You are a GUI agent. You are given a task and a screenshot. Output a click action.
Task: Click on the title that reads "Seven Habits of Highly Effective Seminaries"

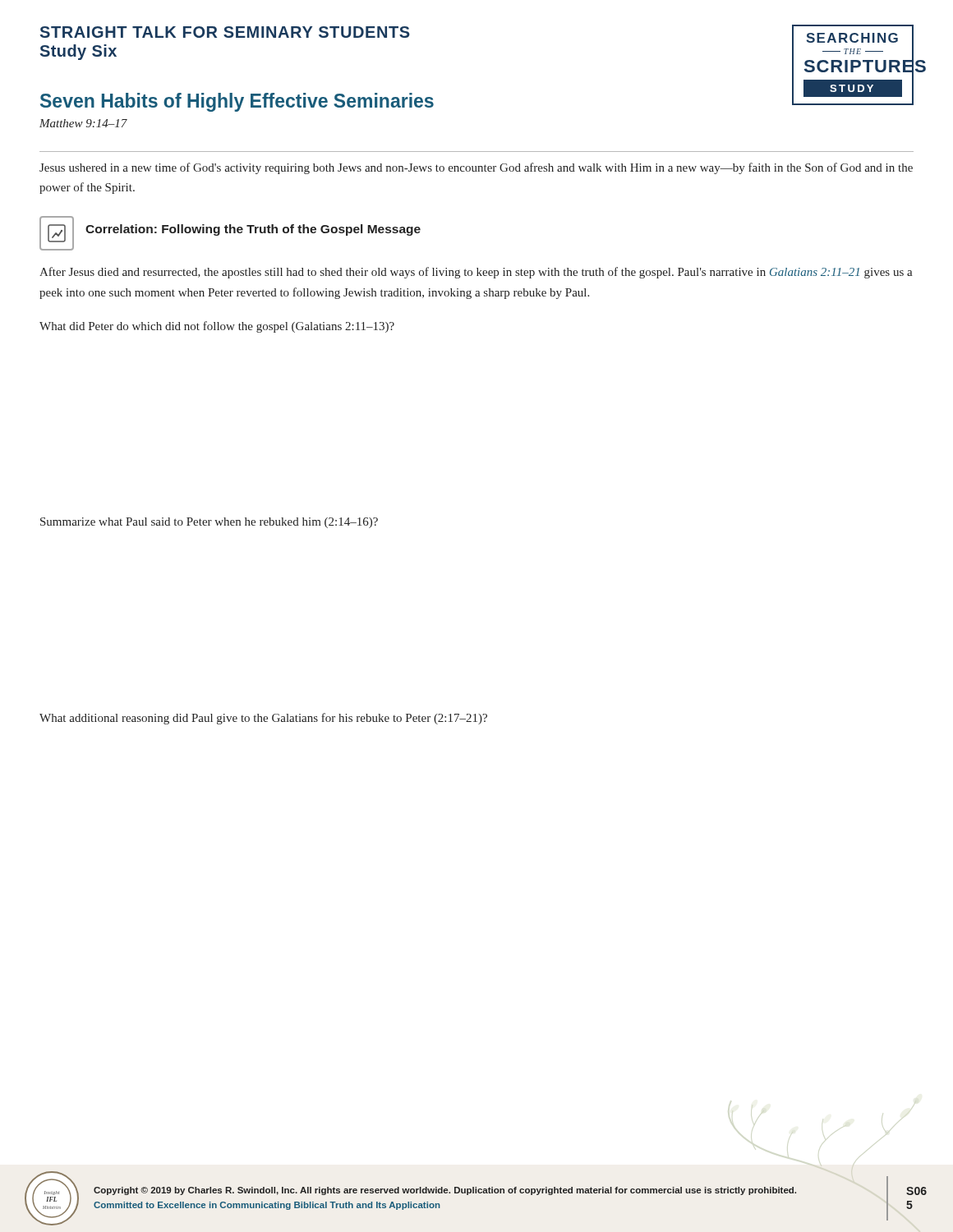coord(237,101)
